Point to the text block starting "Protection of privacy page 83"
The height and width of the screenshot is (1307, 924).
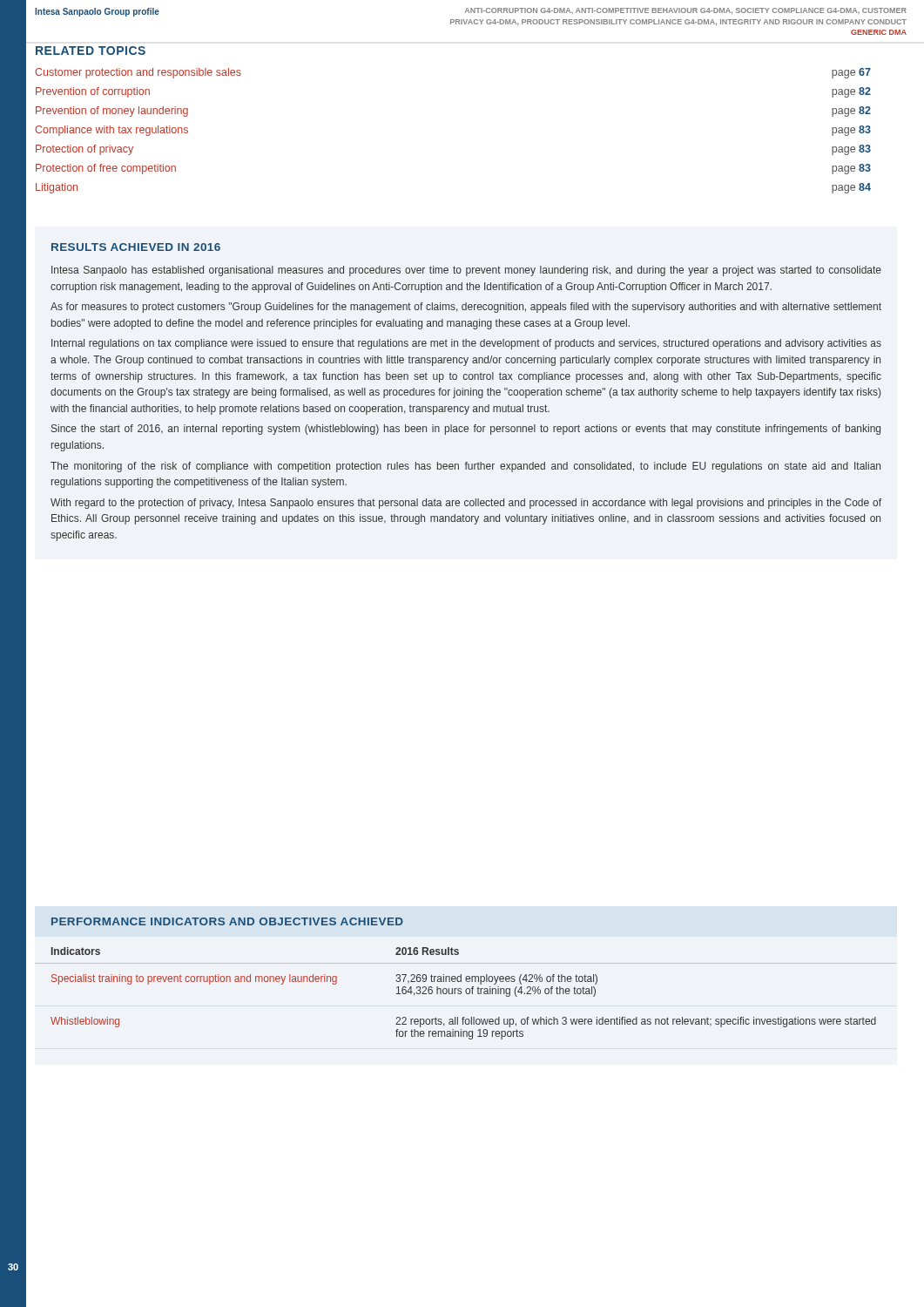(x=82, y=149)
